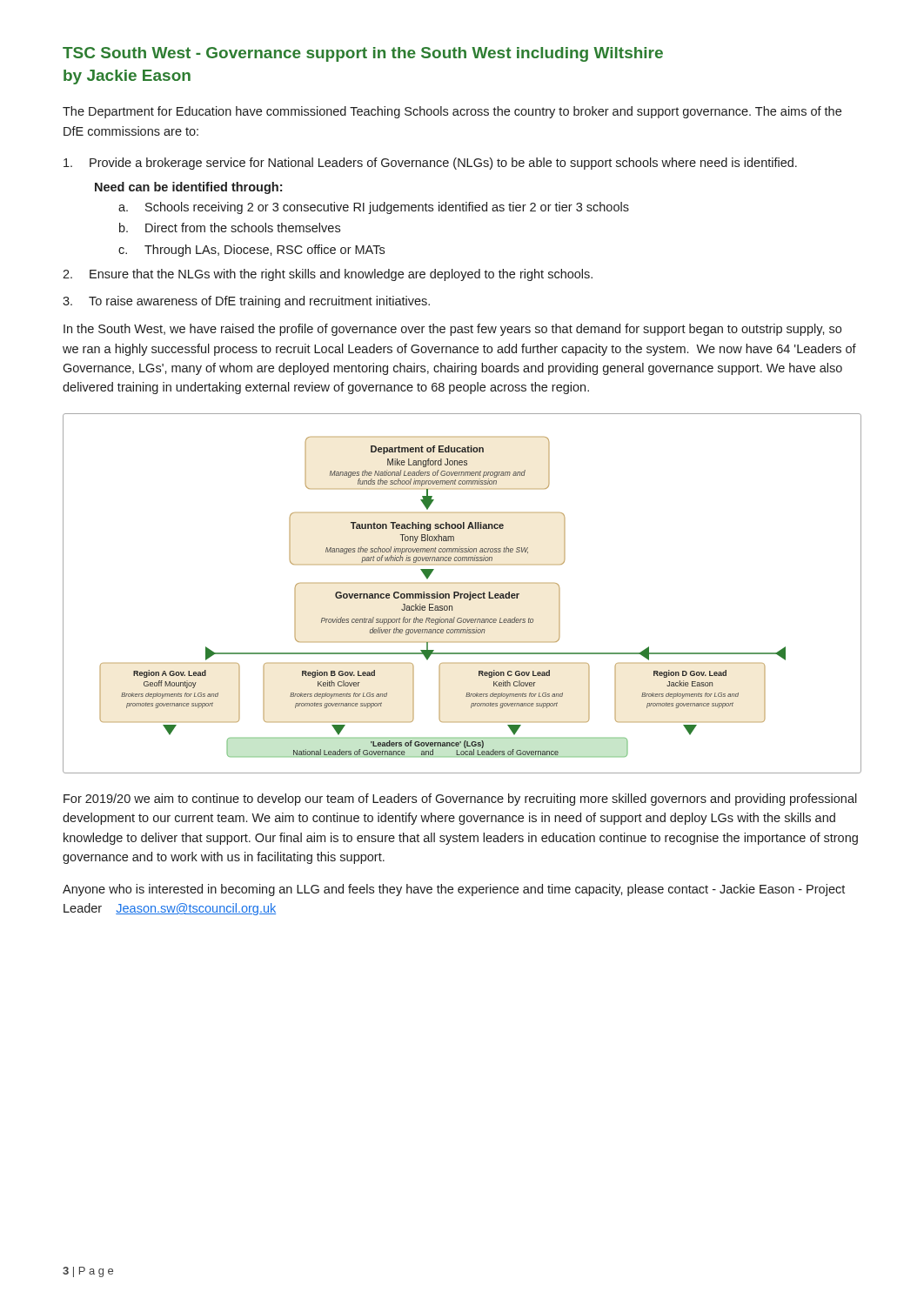
Task: Locate the text block starting "TSC South West - Governance support in the"
Action: (x=363, y=64)
